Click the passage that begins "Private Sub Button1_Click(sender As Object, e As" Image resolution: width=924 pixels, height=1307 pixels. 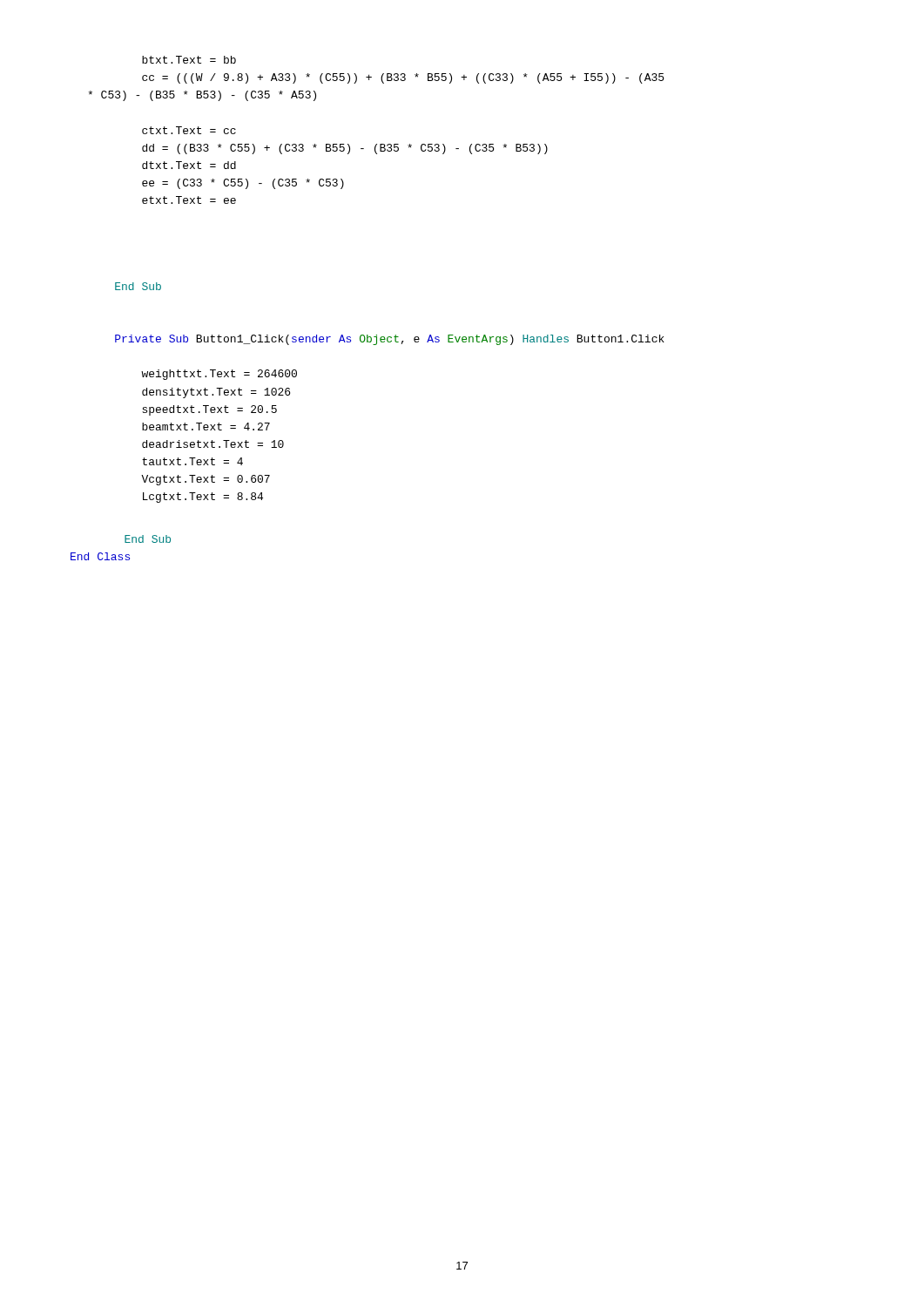pos(390,340)
